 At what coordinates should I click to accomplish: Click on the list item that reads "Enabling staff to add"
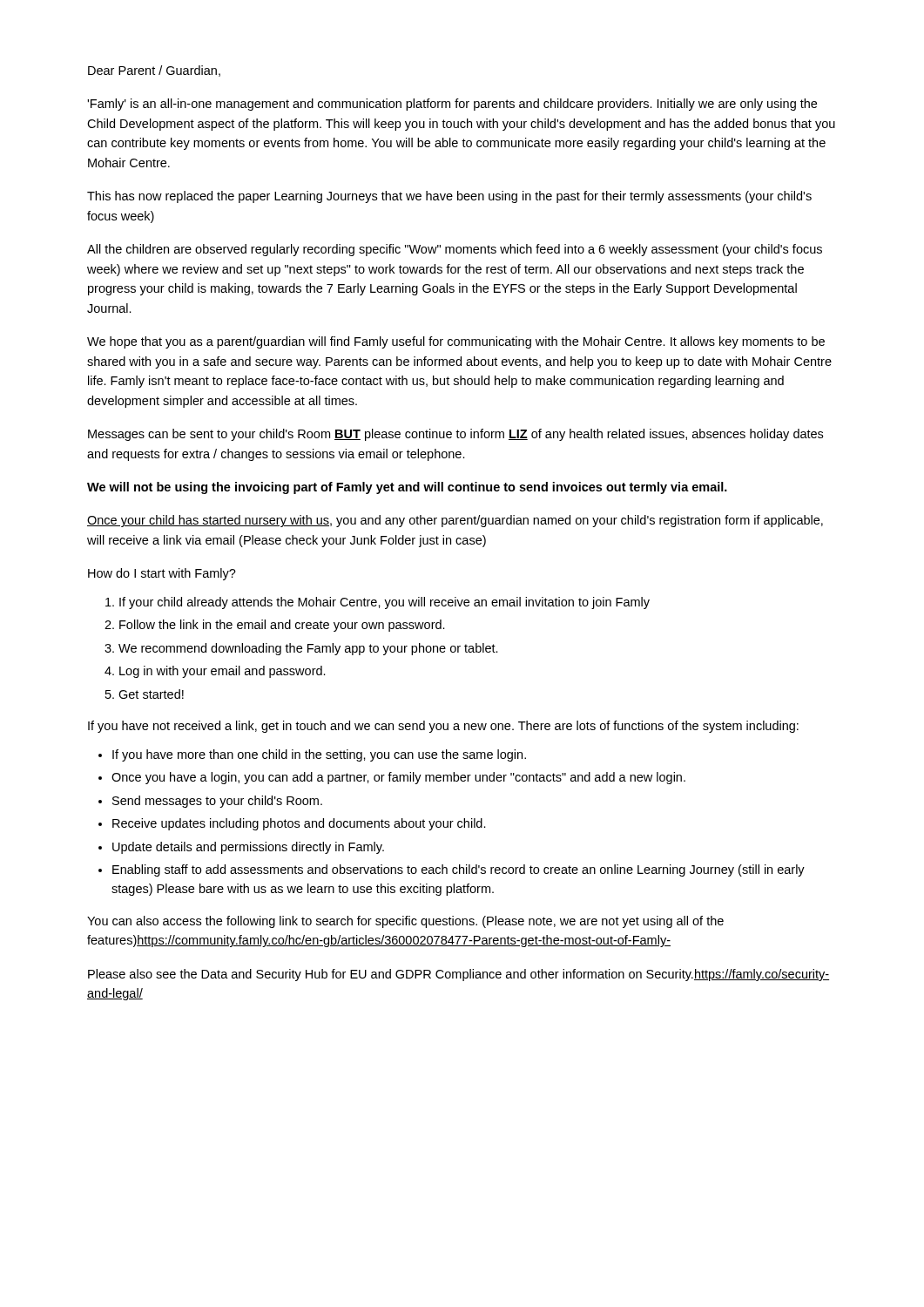[458, 879]
